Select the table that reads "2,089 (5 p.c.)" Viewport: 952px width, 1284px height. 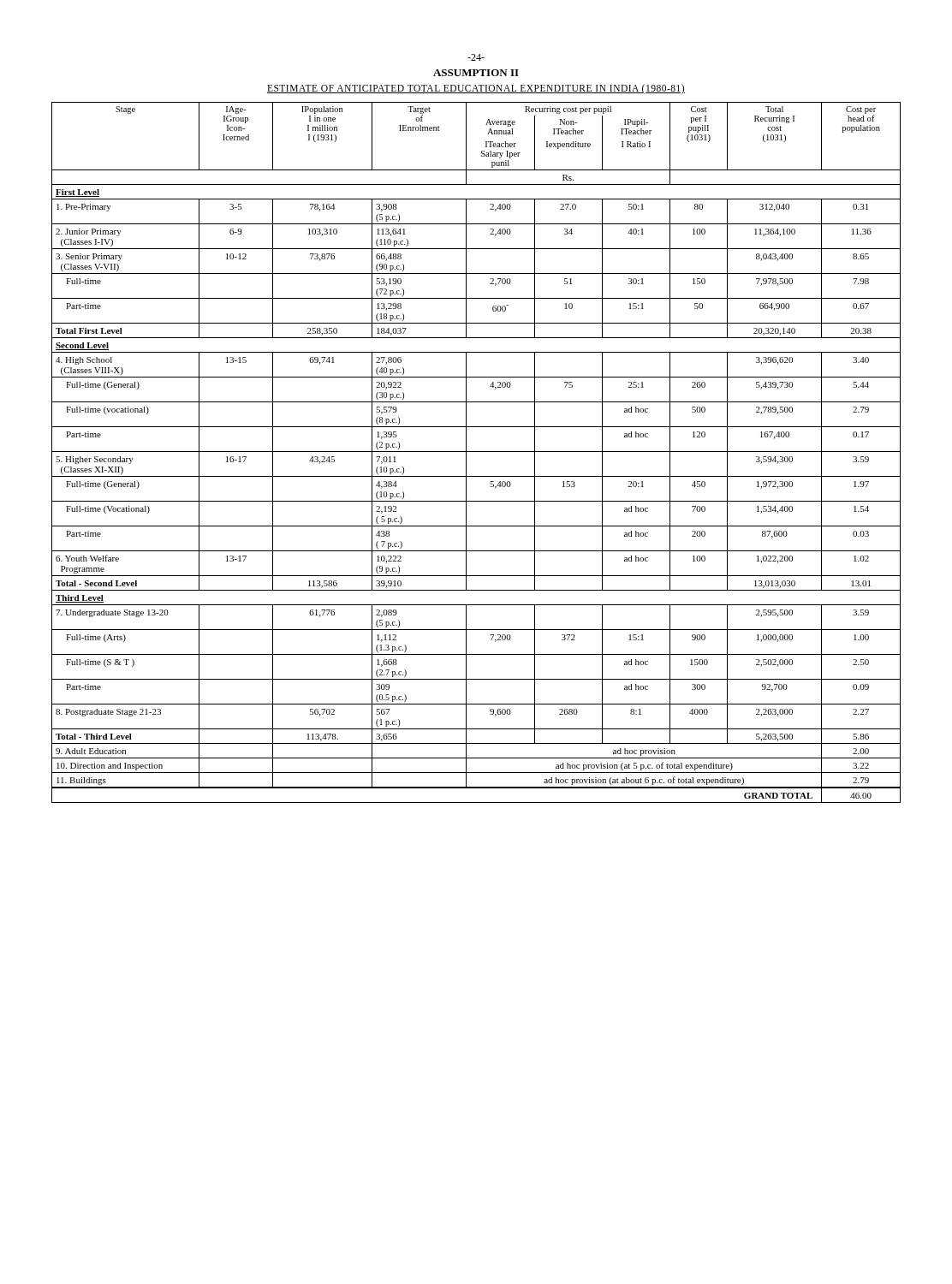coord(476,452)
